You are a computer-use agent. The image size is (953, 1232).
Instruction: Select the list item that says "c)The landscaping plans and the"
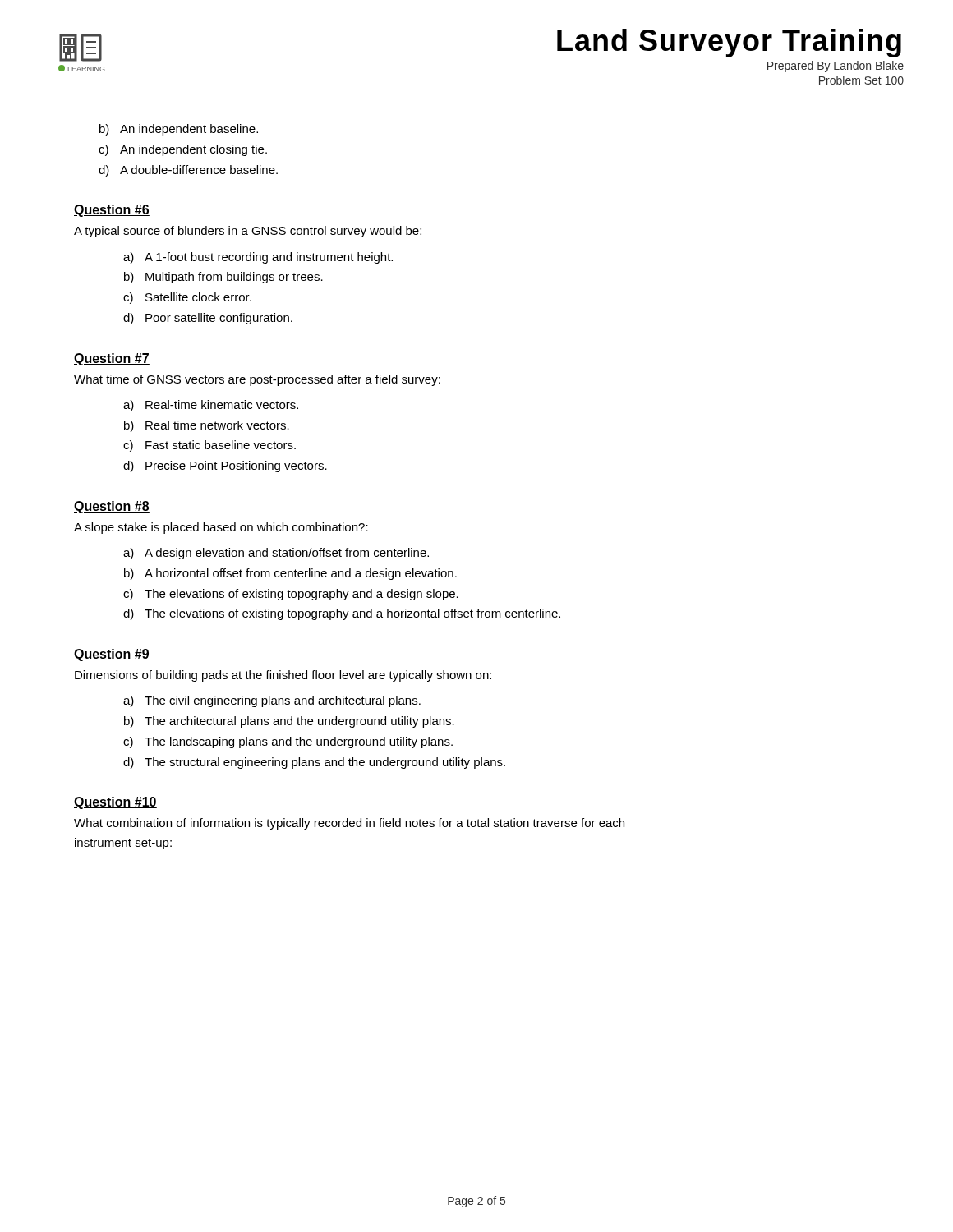coord(288,742)
